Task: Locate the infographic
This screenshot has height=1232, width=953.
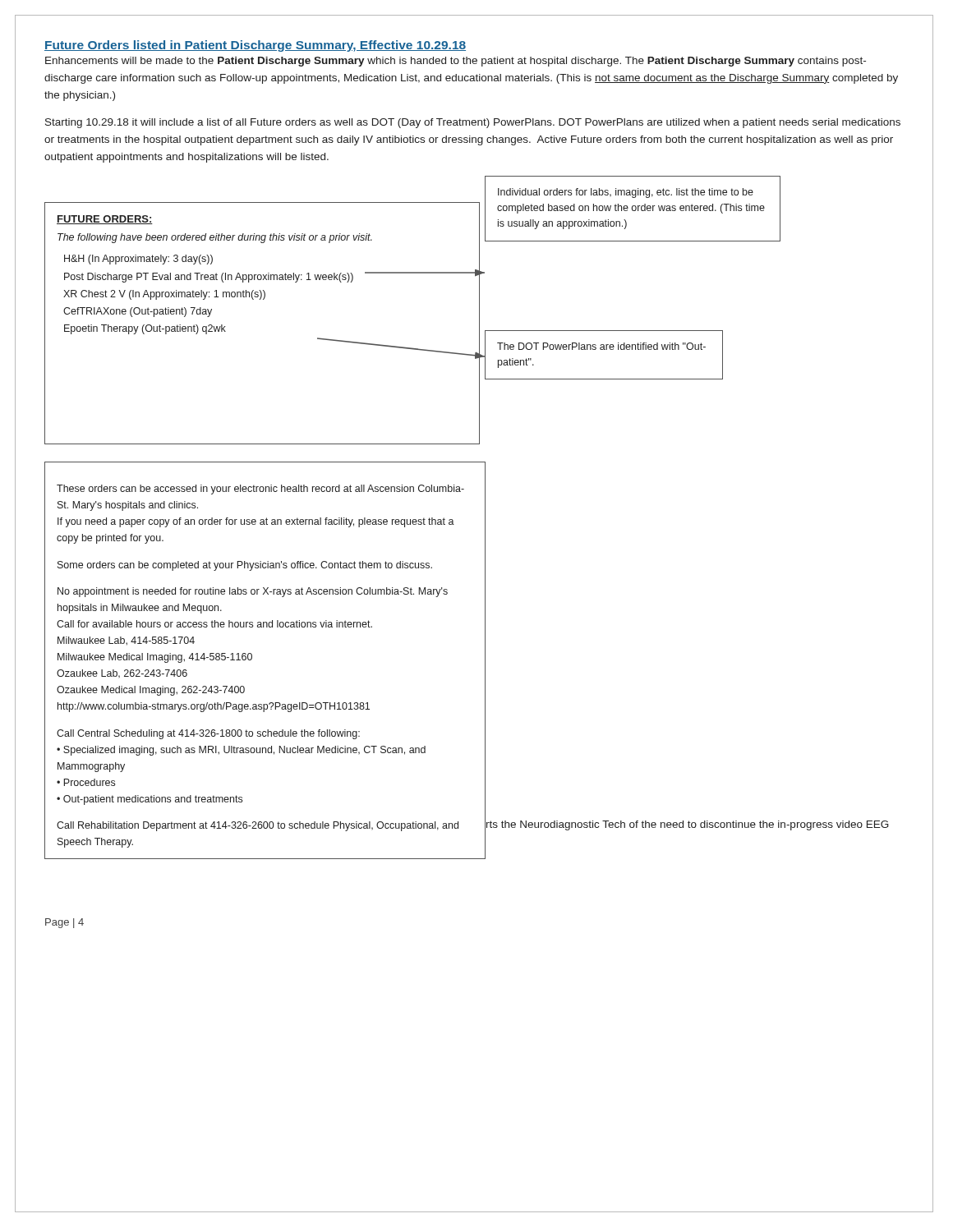Action: point(474,475)
